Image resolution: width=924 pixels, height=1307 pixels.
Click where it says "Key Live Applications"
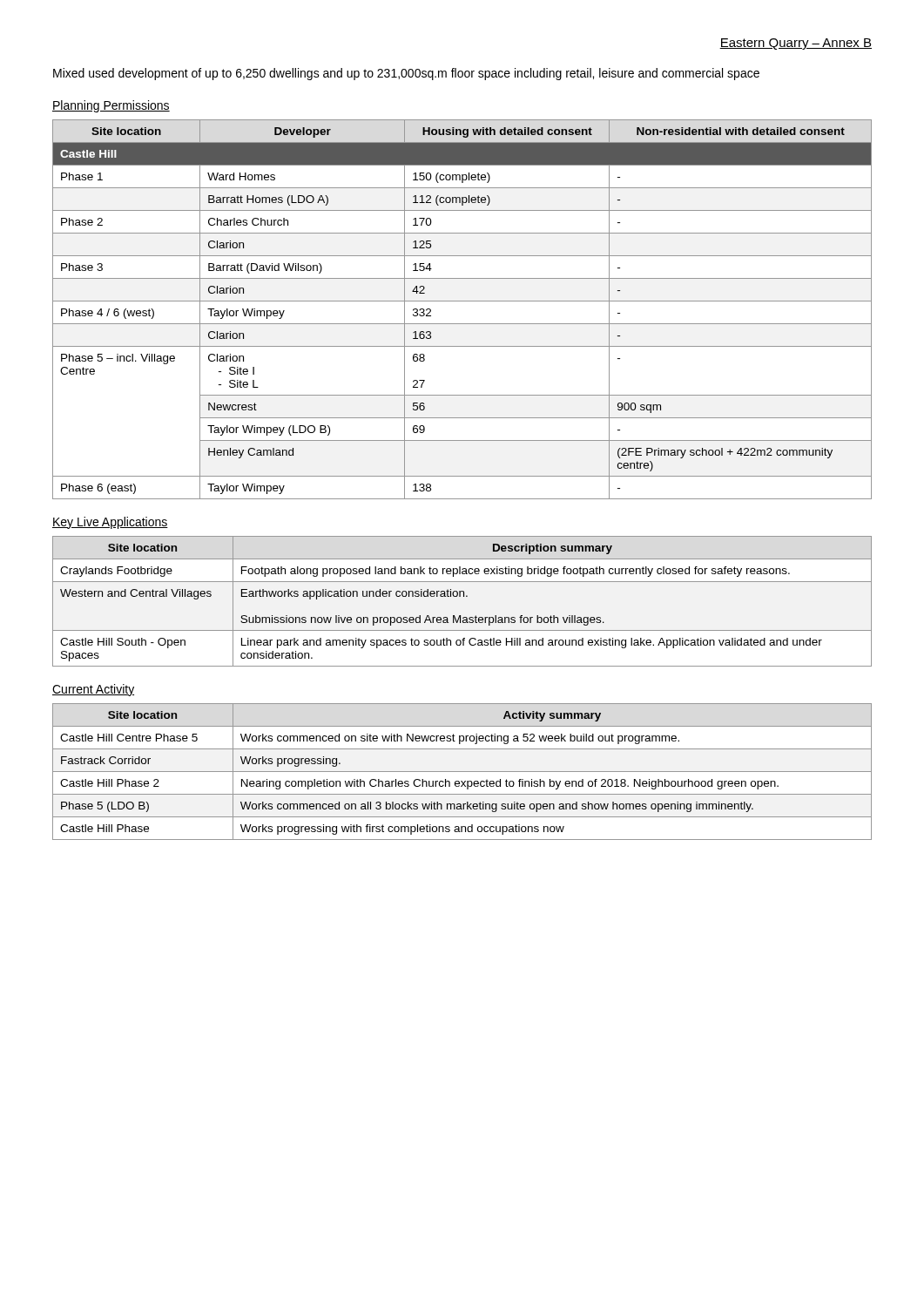point(110,522)
